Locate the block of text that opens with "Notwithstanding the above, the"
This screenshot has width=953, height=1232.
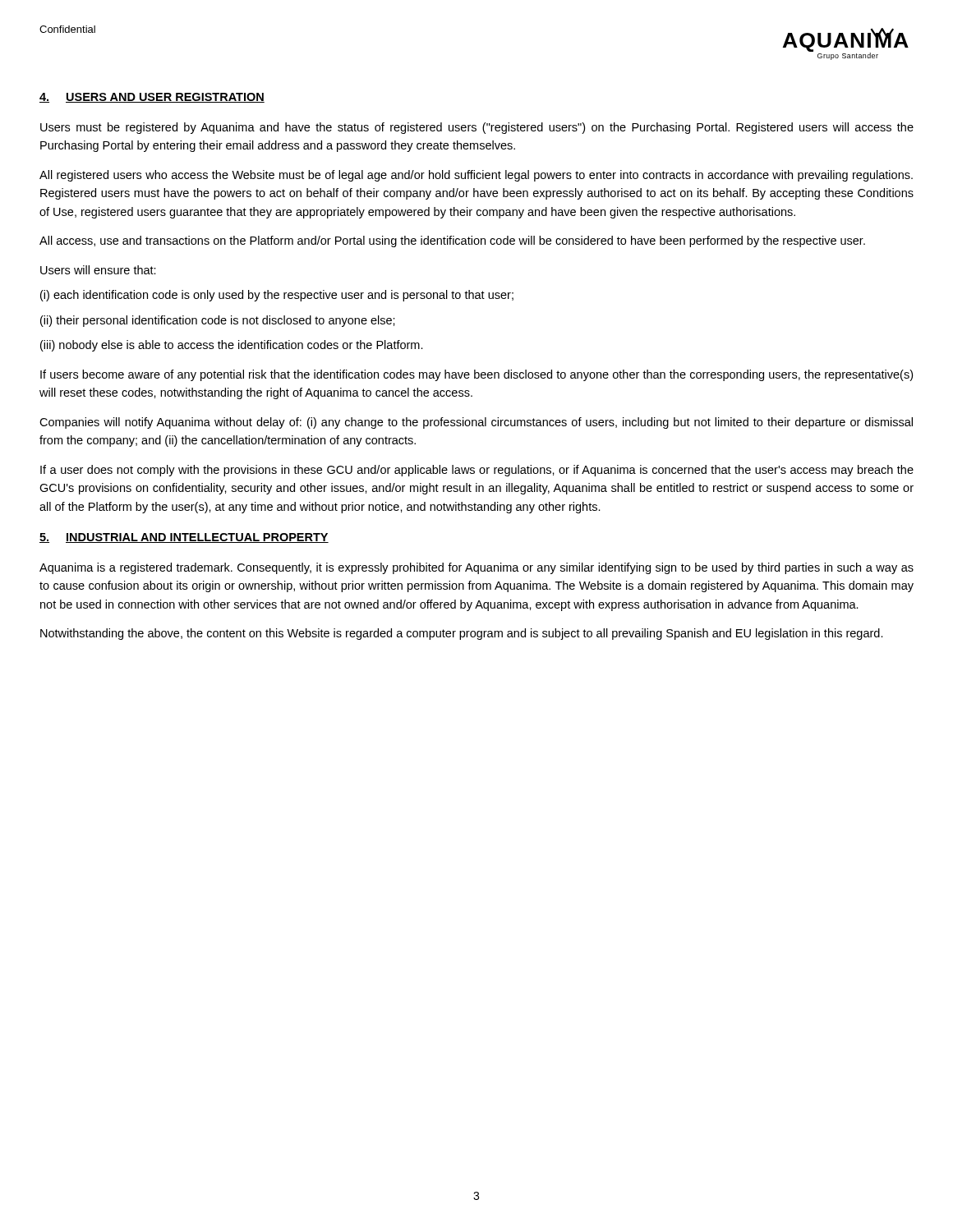461,634
